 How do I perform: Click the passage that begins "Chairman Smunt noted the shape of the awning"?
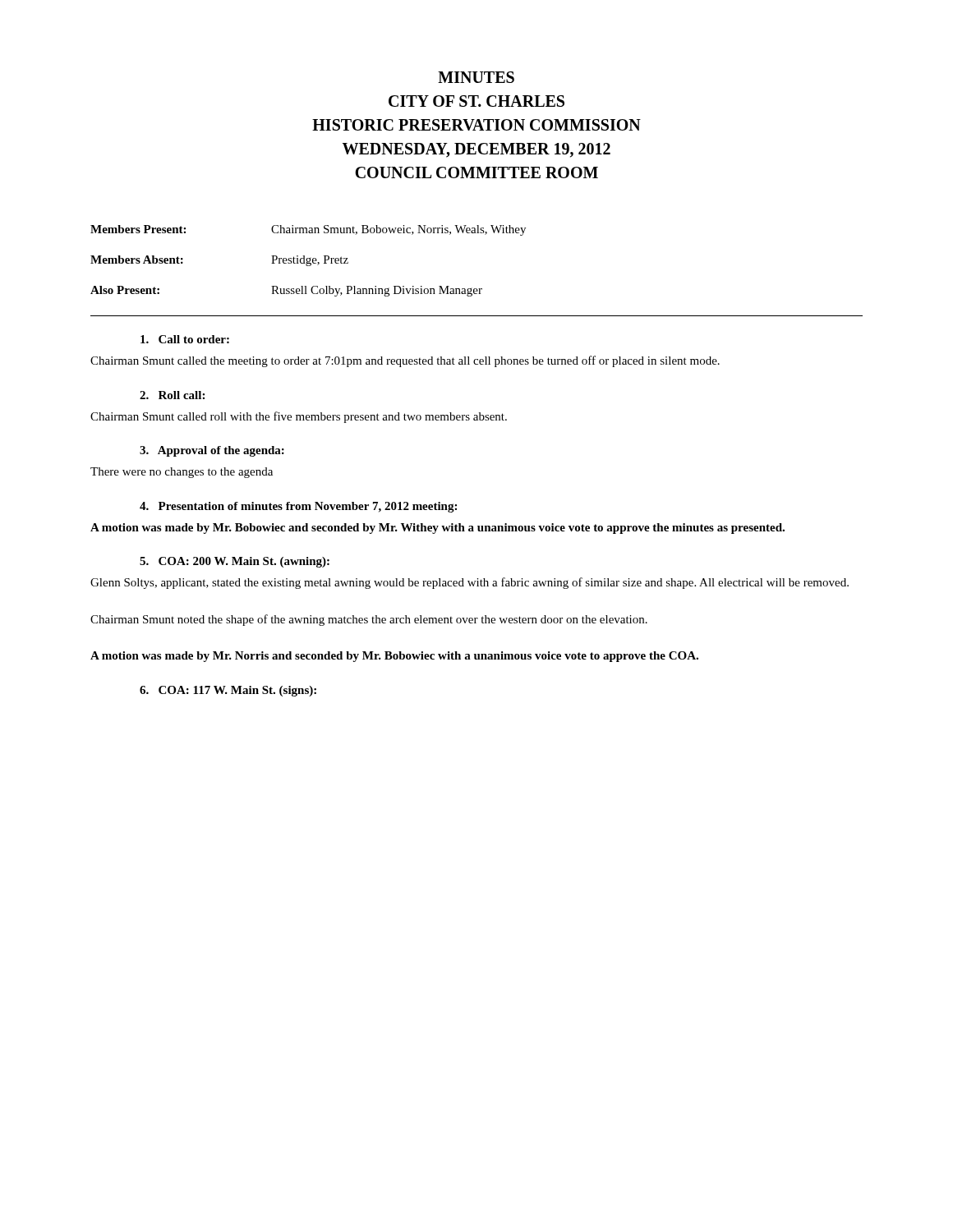[x=369, y=619]
